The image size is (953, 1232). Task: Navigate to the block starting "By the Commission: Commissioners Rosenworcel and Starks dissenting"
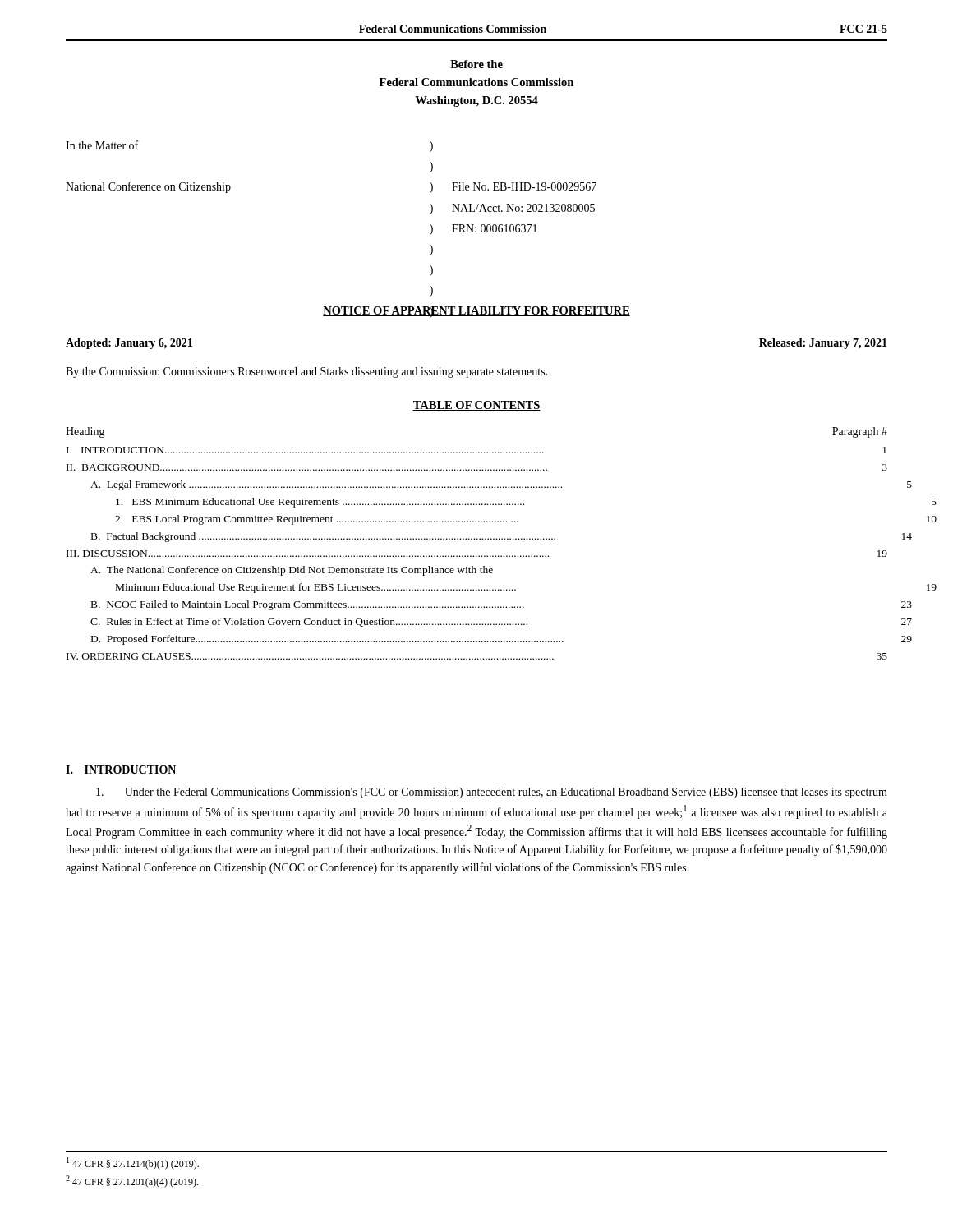pyautogui.click(x=307, y=372)
